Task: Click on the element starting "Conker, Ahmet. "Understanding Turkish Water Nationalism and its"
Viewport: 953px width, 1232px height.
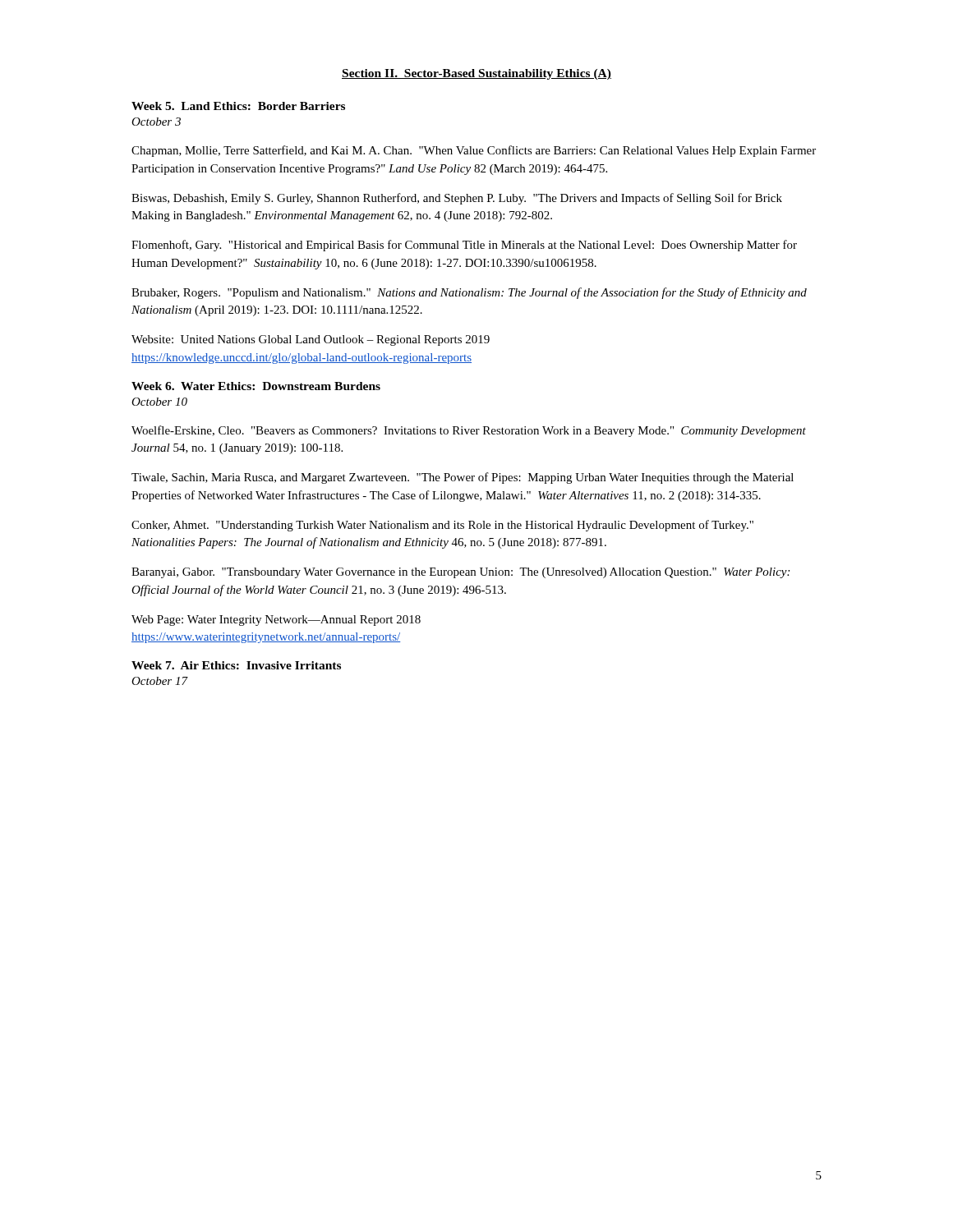Action: [x=444, y=533]
